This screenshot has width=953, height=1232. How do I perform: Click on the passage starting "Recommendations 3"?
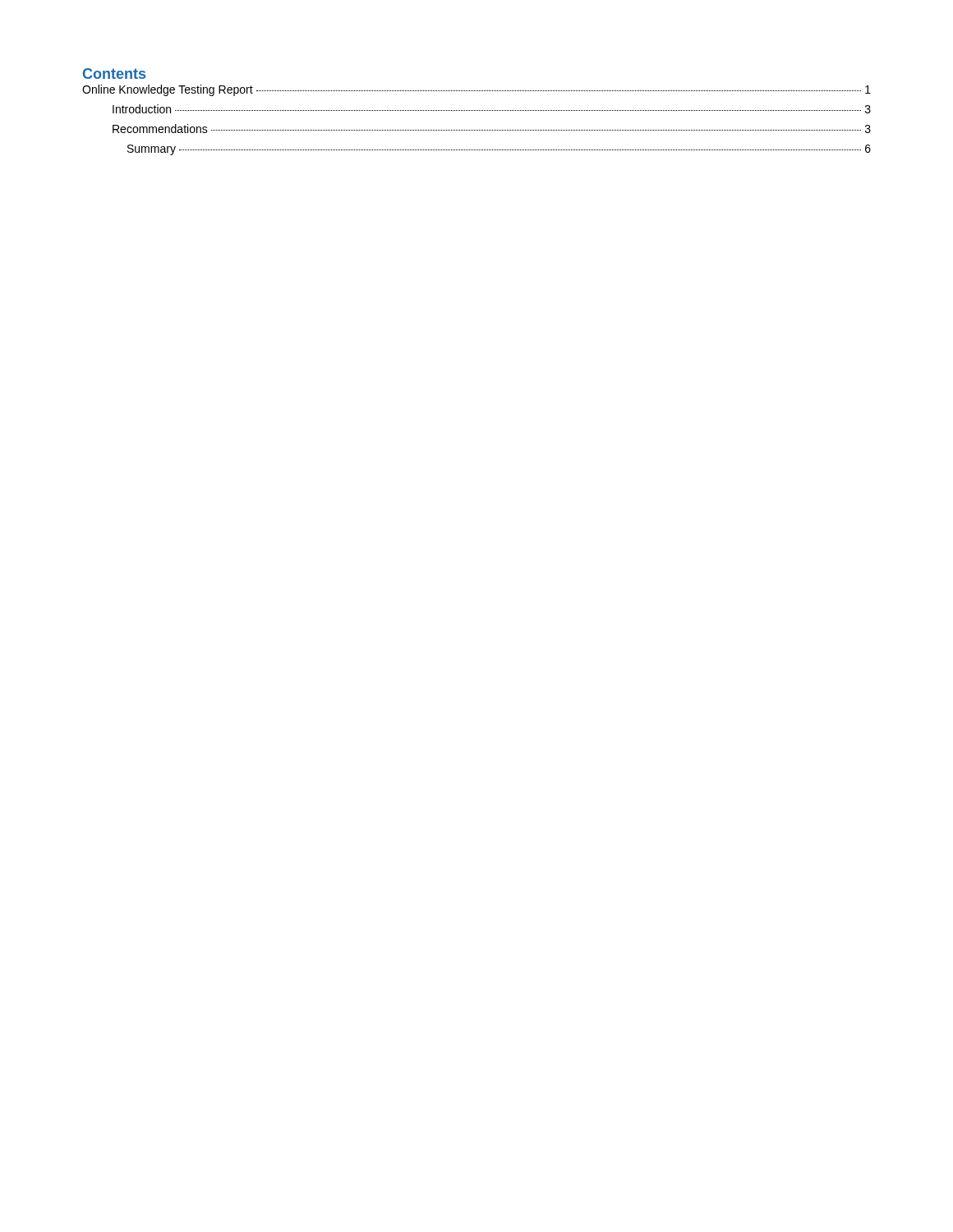(x=491, y=129)
